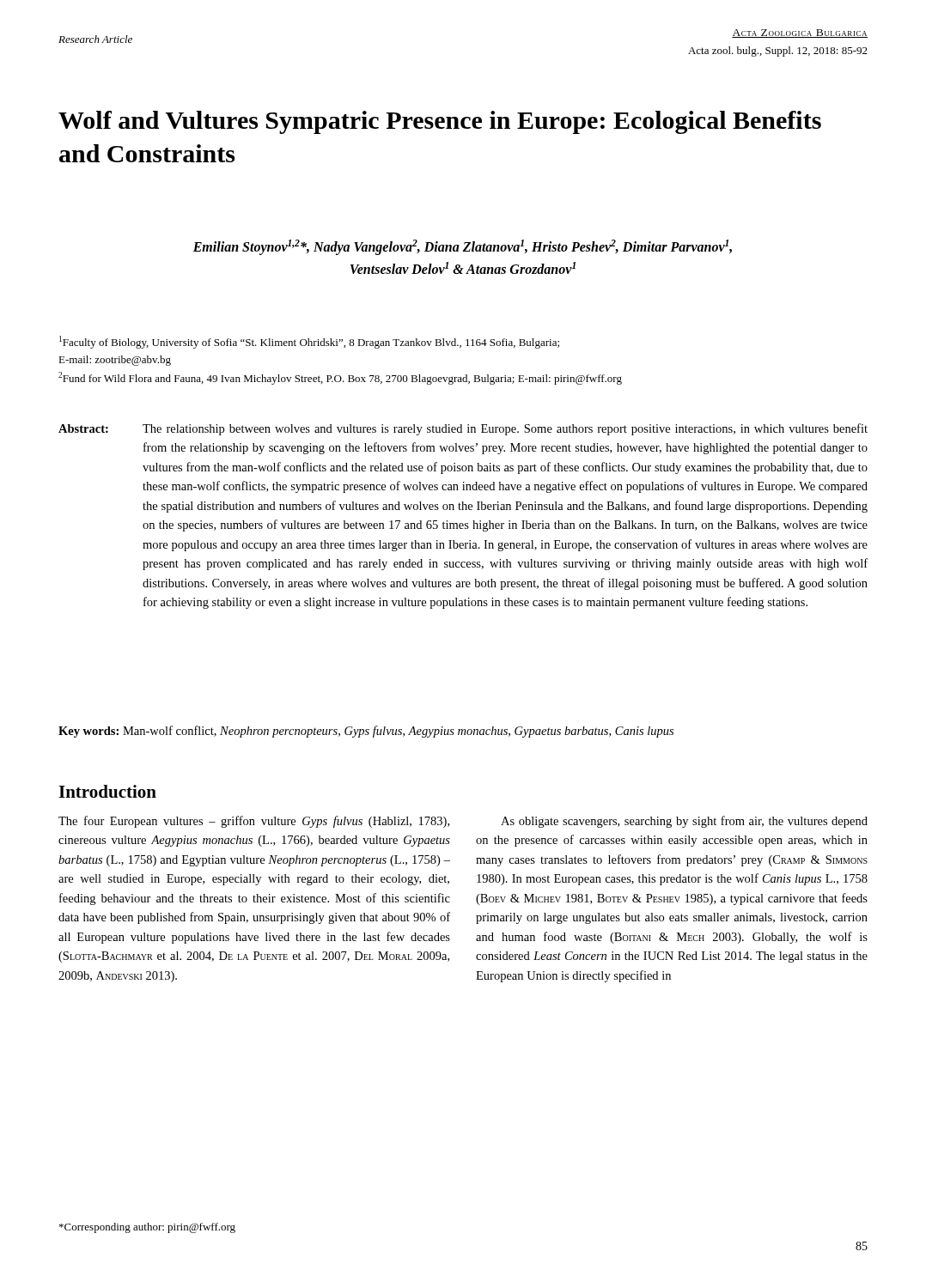Find the block starting "As obligate scavengers, searching by"

[x=672, y=898]
